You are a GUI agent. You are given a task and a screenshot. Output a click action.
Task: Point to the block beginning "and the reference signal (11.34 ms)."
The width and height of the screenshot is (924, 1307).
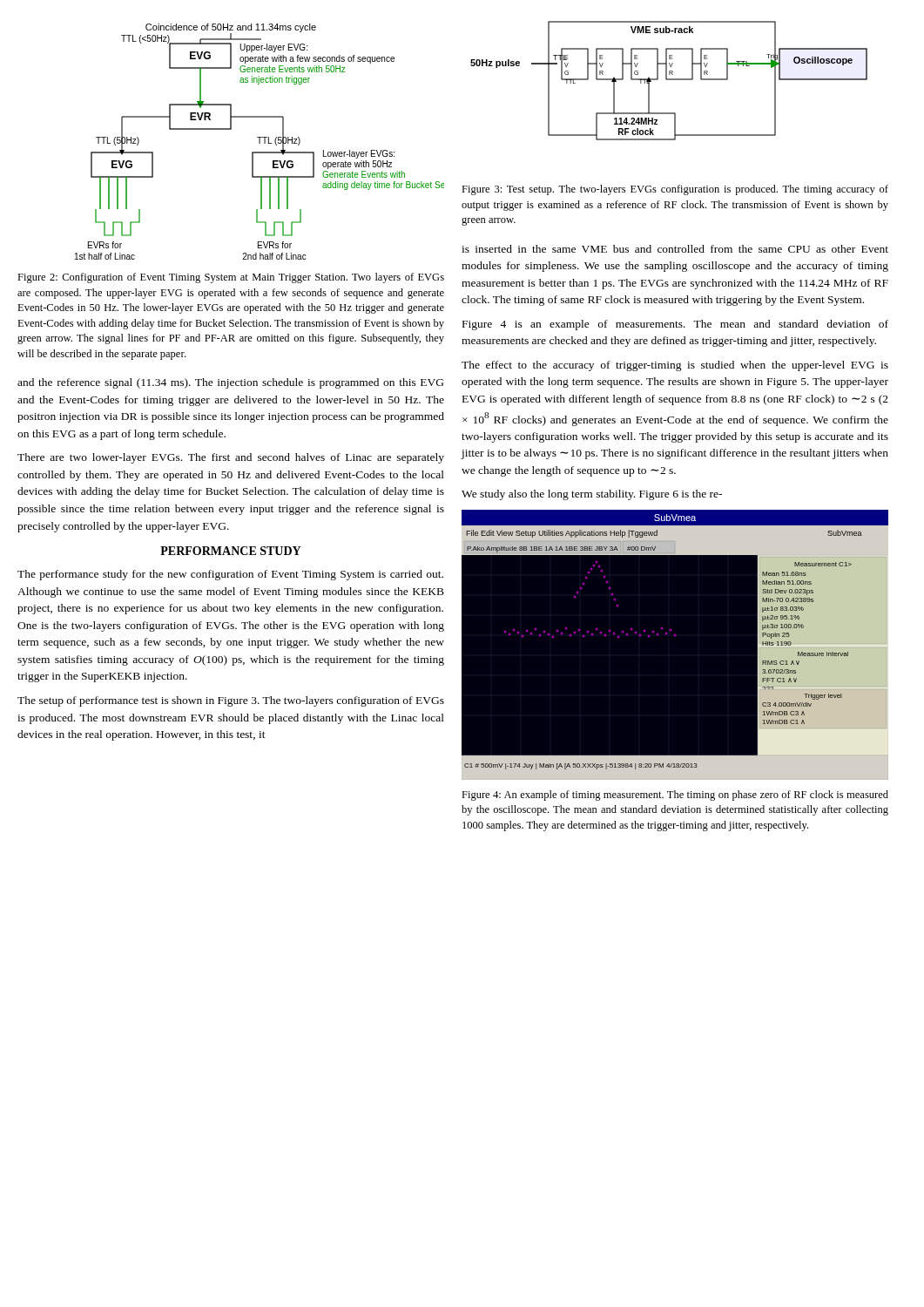coord(231,454)
